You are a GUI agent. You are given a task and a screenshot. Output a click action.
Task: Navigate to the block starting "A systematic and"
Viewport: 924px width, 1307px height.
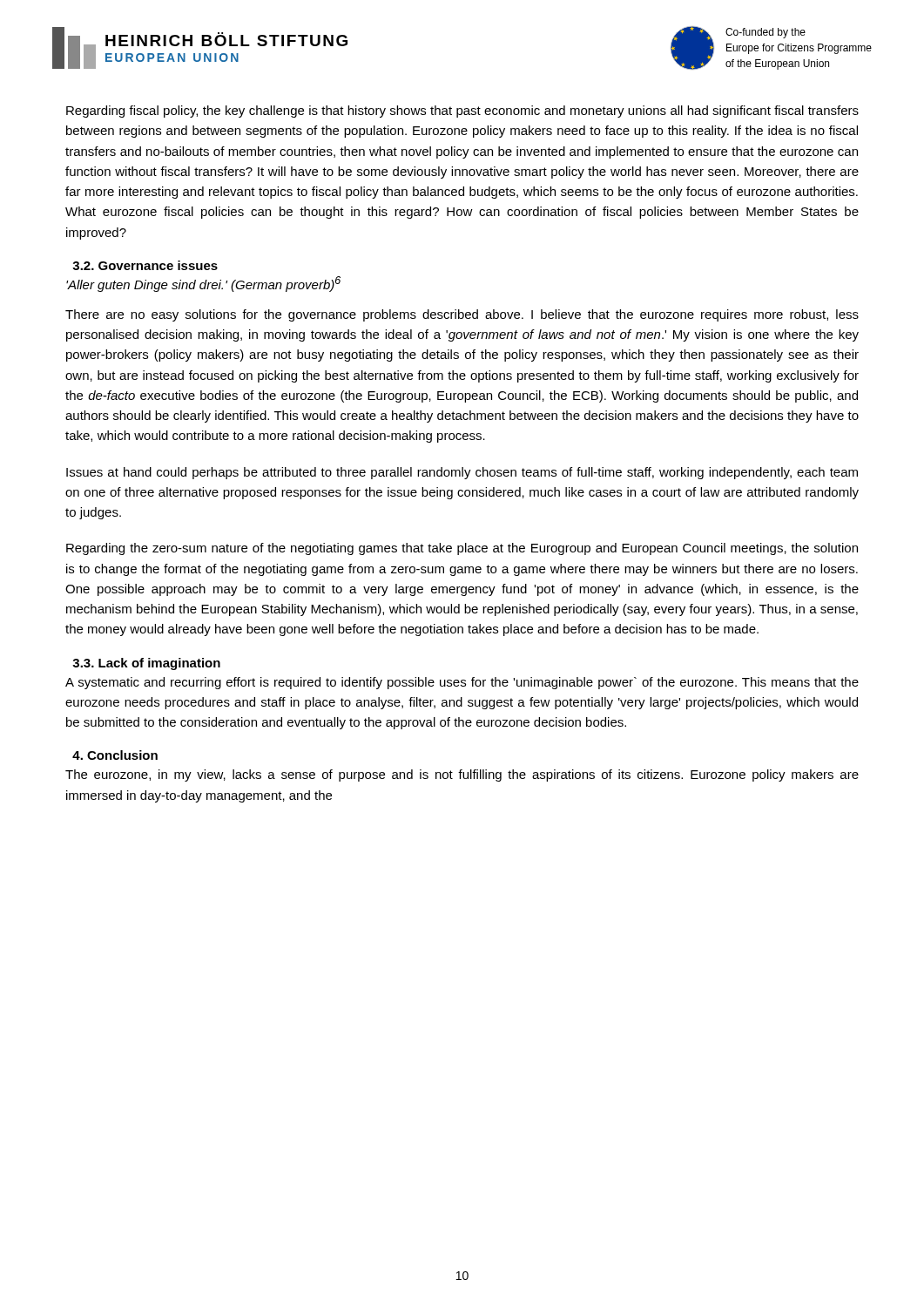pyautogui.click(x=462, y=702)
